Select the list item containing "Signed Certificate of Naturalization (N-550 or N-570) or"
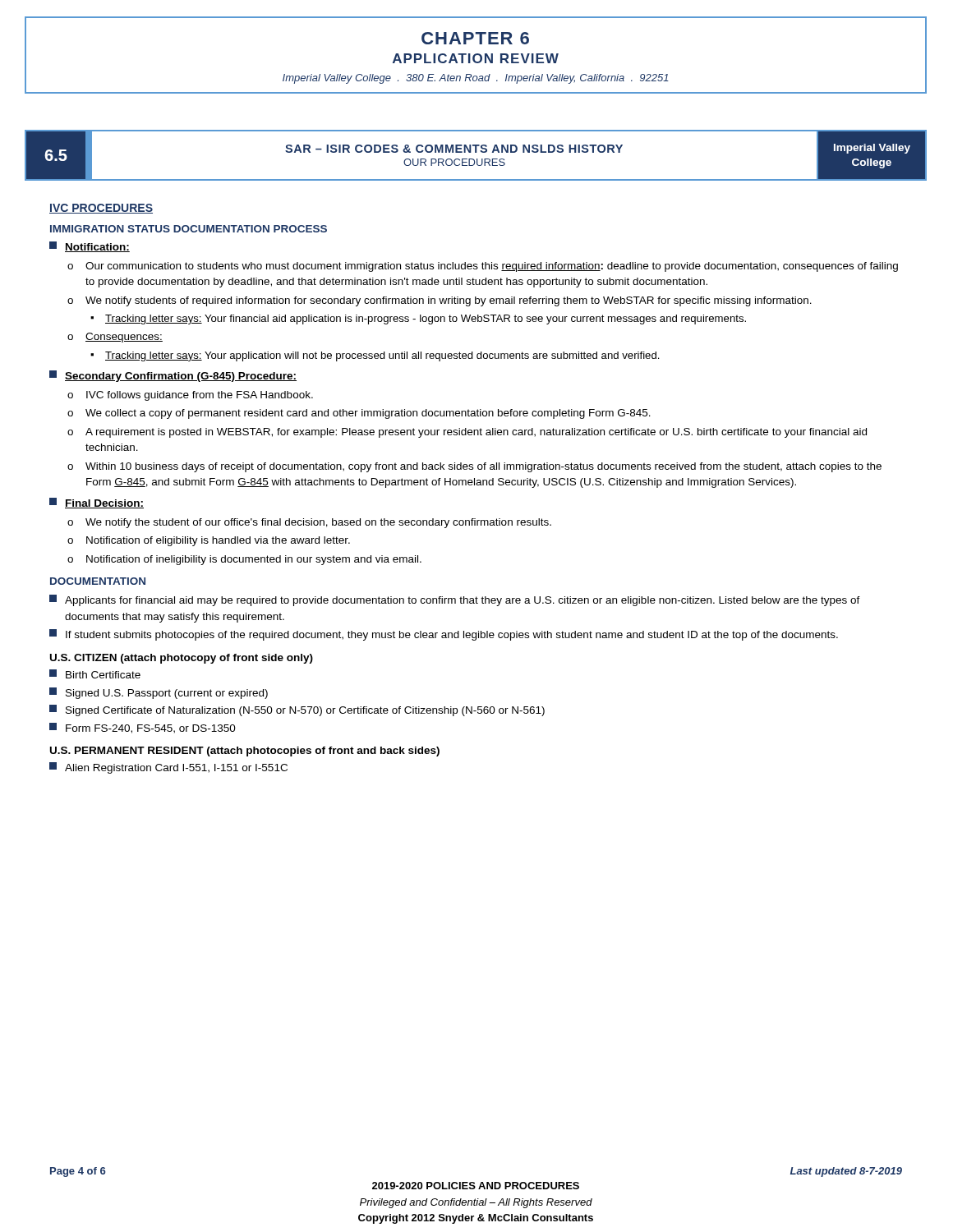 click(476, 710)
